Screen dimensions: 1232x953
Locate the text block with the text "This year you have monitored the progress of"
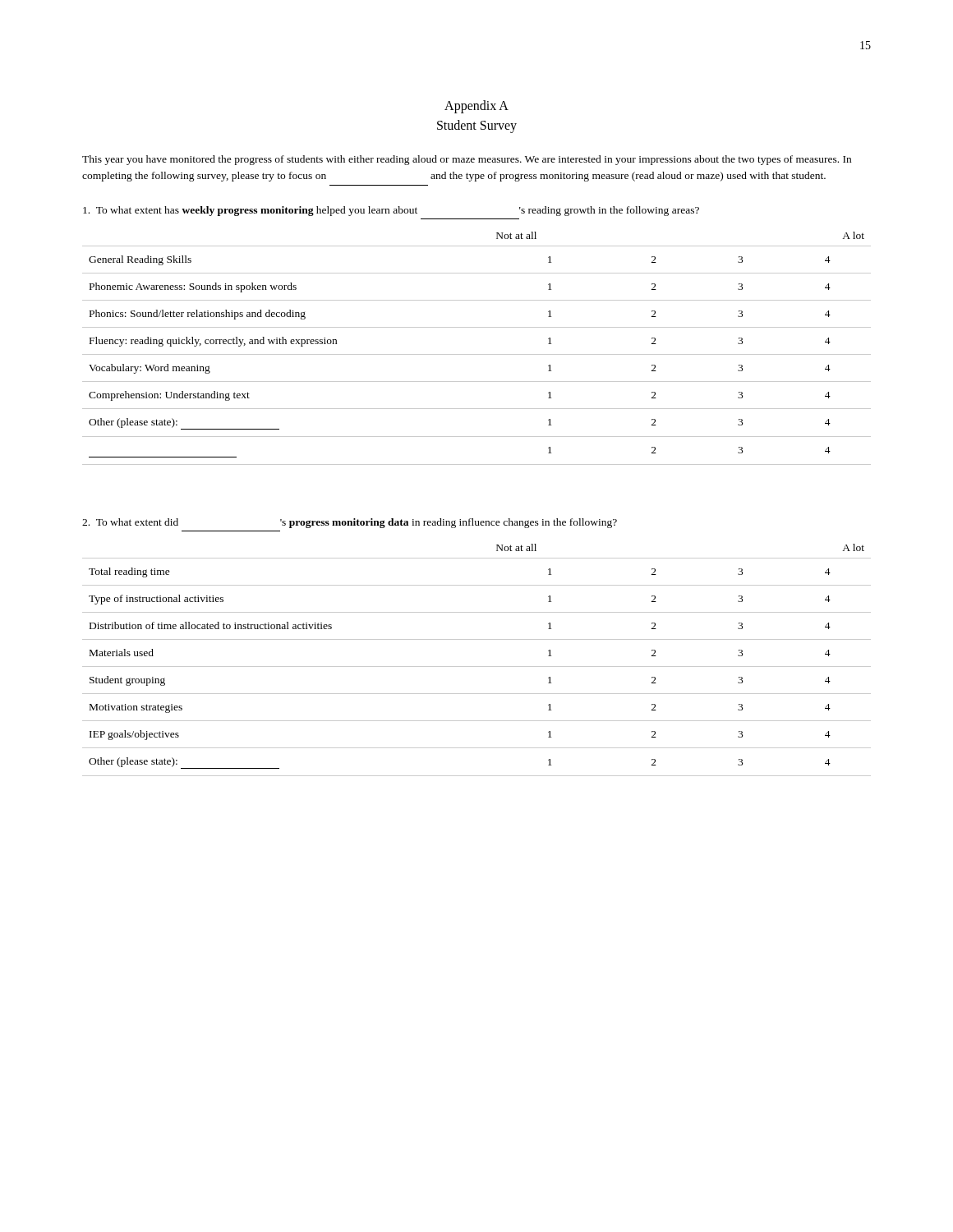[467, 169]
